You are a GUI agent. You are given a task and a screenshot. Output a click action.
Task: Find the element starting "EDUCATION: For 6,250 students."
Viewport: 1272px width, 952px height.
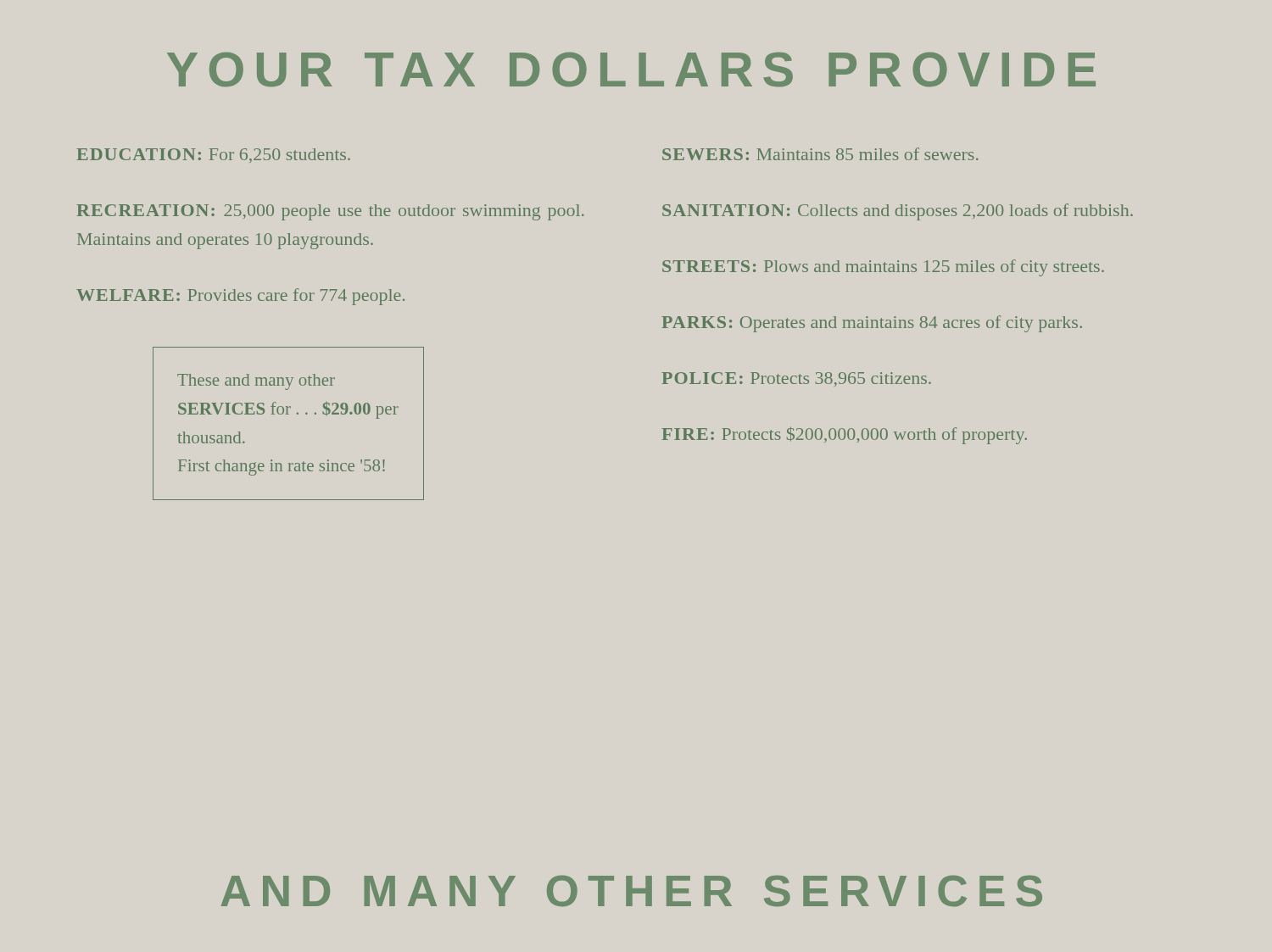coord(214,154)
